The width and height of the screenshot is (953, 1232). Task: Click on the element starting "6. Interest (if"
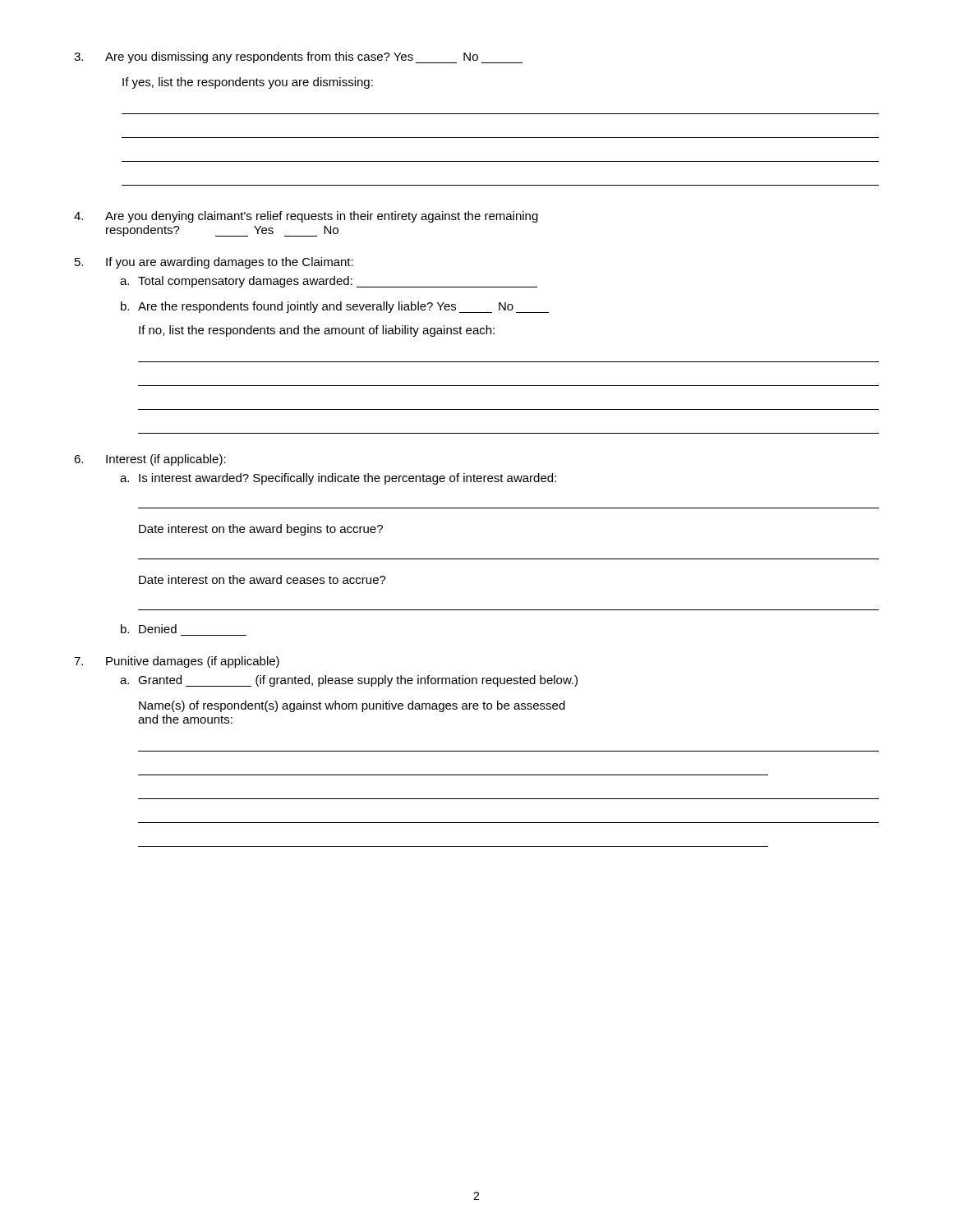(x=150, y=460)
